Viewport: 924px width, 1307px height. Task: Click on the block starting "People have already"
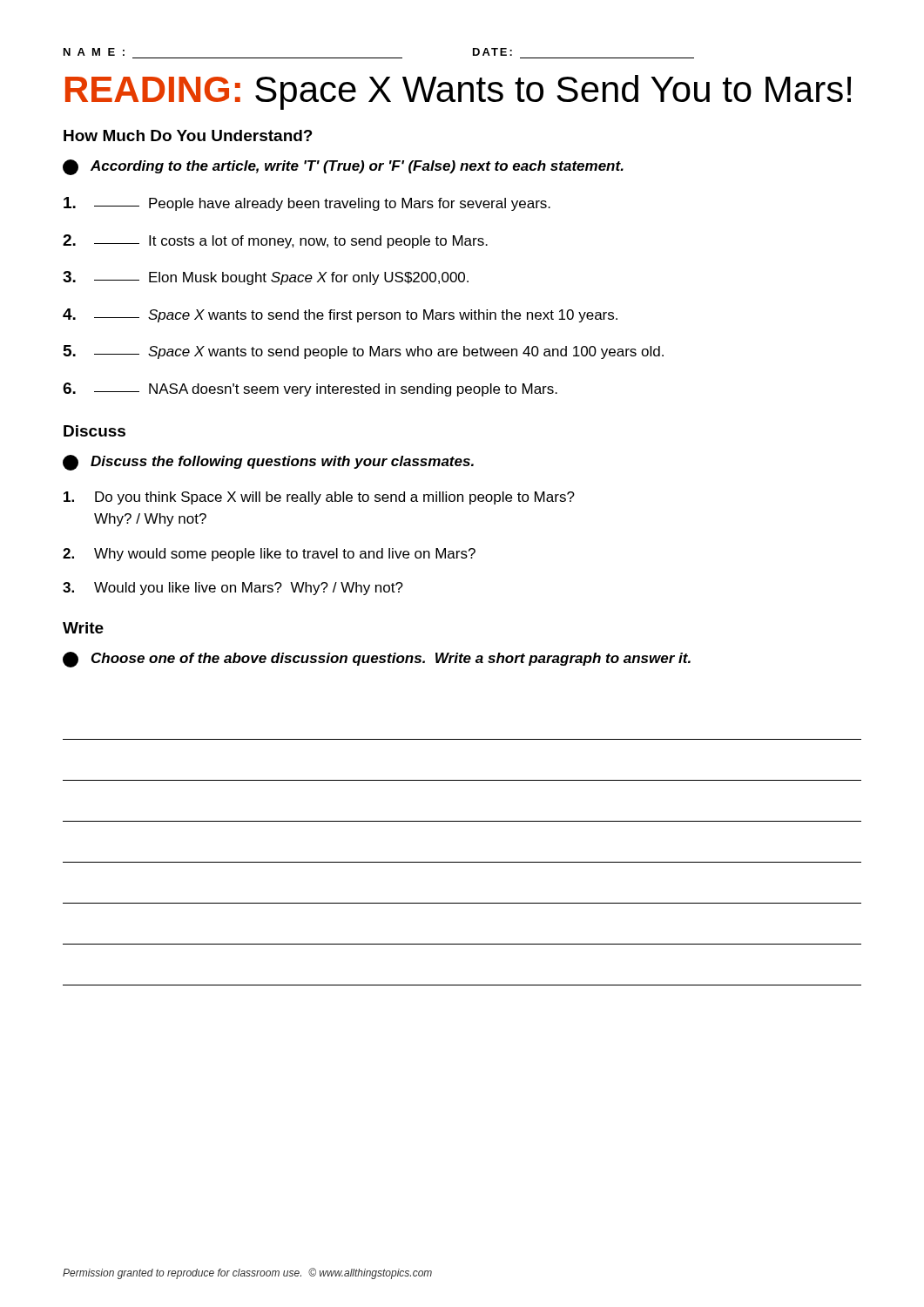click(462, 203)
